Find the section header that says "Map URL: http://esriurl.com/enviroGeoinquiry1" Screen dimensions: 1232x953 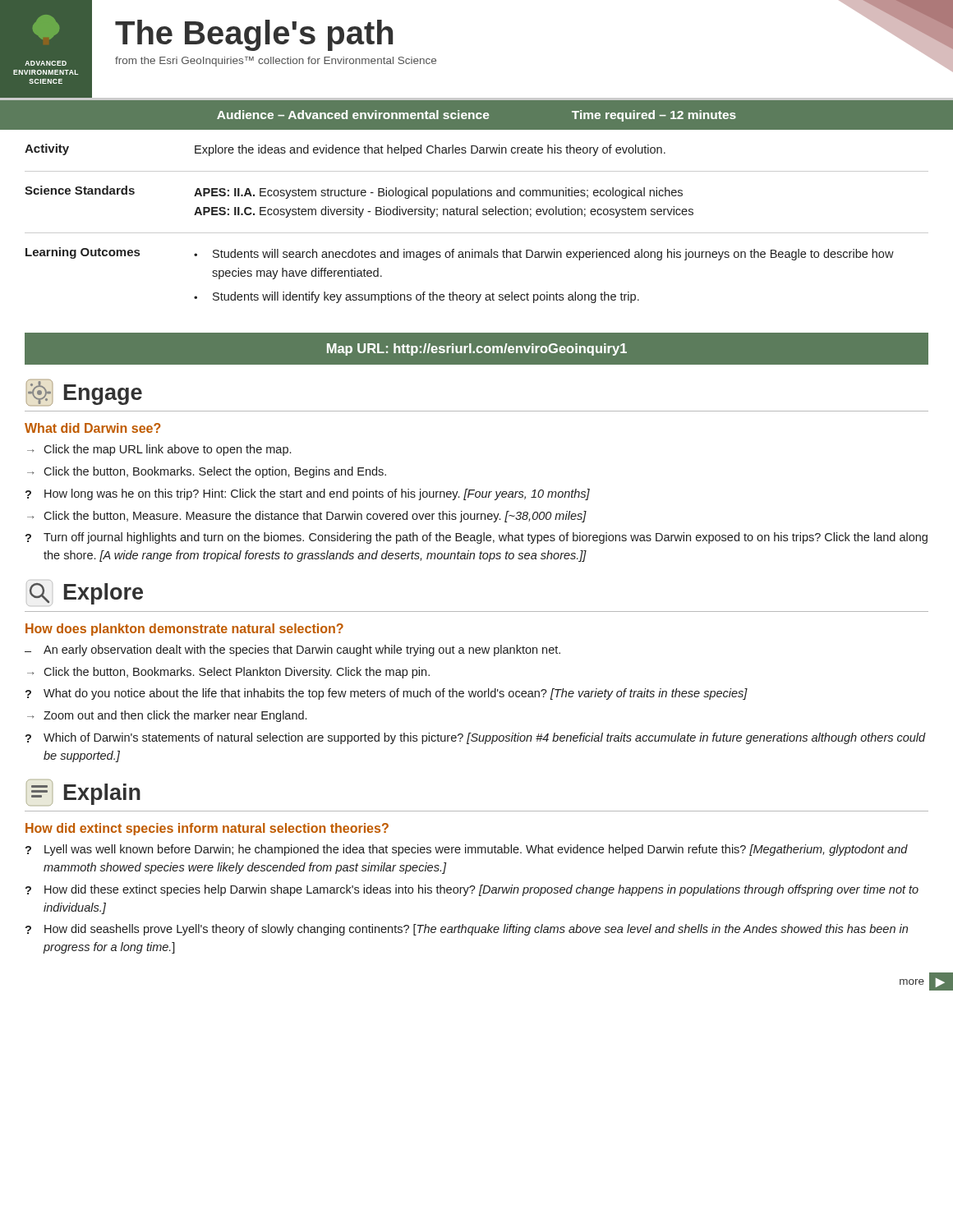pyautogui.click(x=476, y=349)
